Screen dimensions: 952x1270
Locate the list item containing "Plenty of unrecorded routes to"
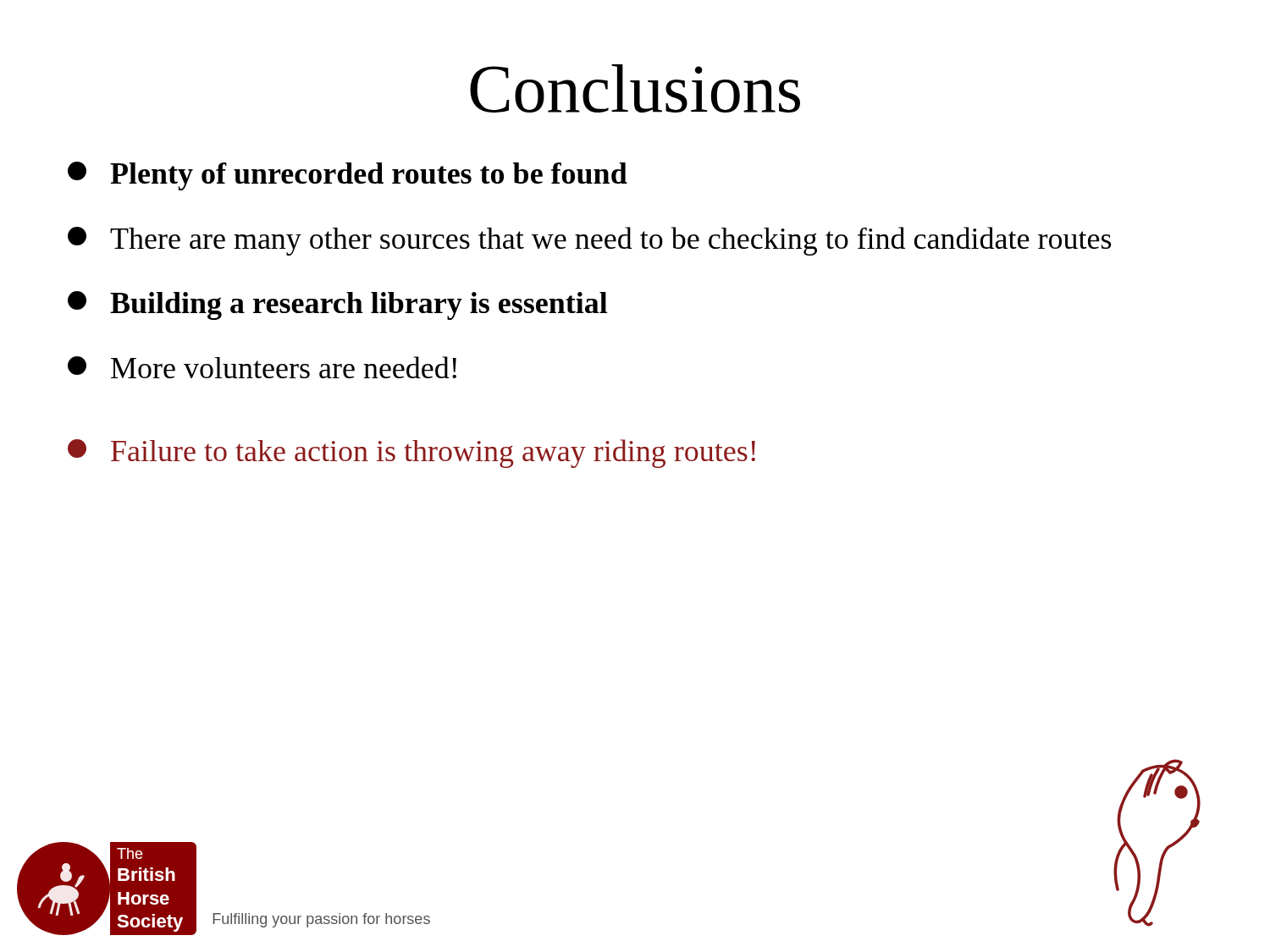tap(347, 174)
